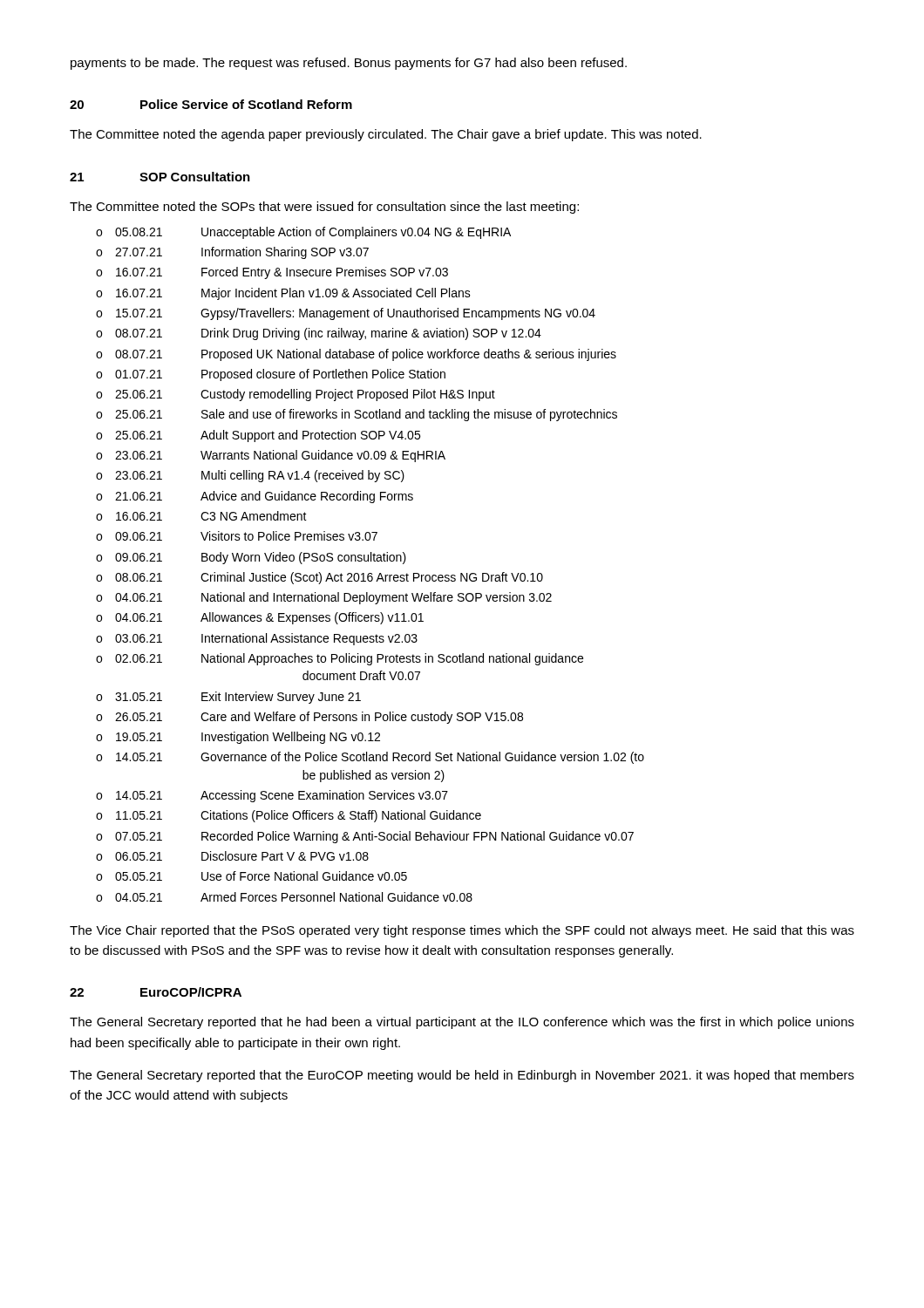Select the passage starting "The Vice Chair"
Viewport: 924px width, 1308px height.
(x=462, y=940)
